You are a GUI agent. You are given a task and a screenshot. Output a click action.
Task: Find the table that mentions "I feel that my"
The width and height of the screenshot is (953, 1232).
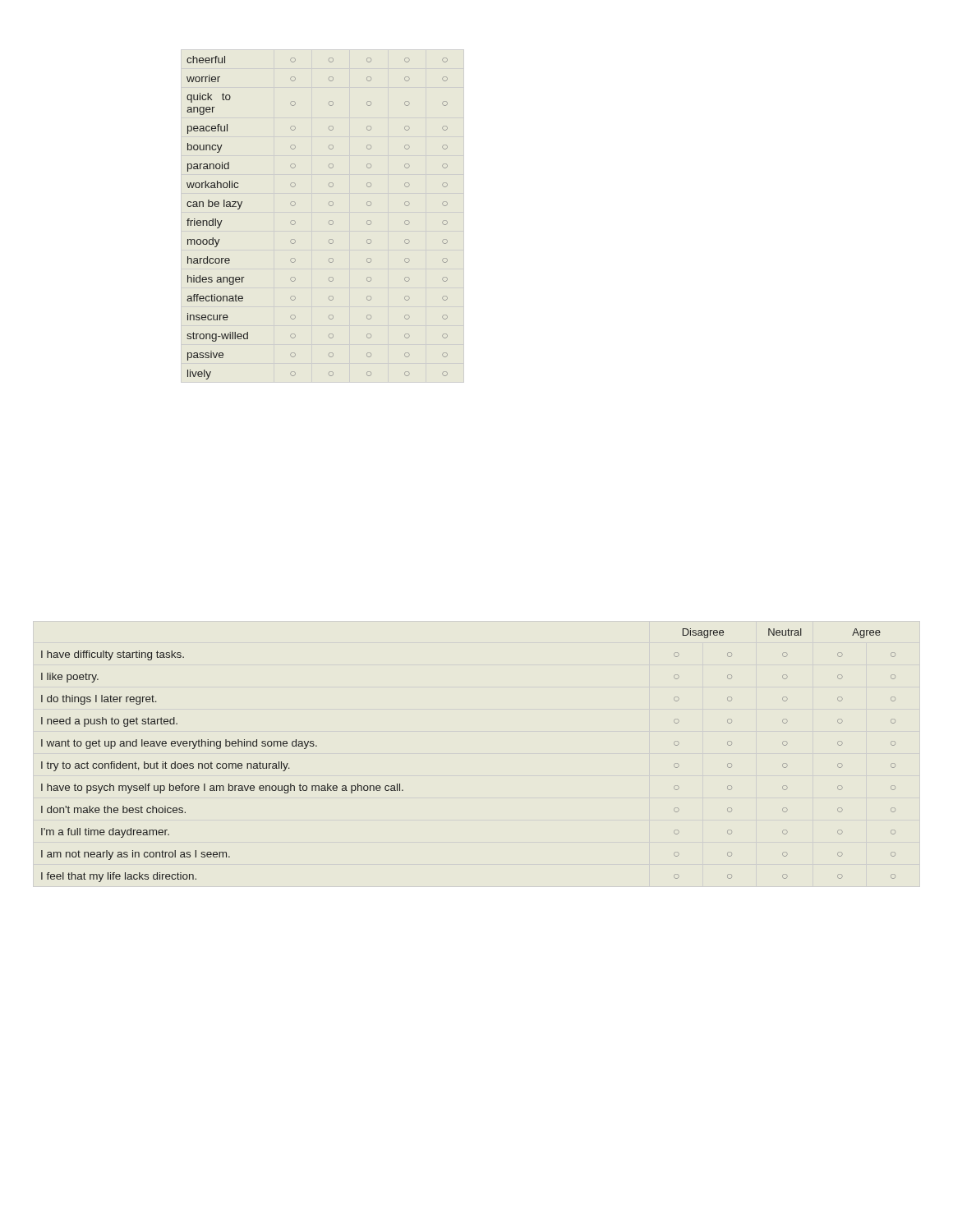(476, 754)
